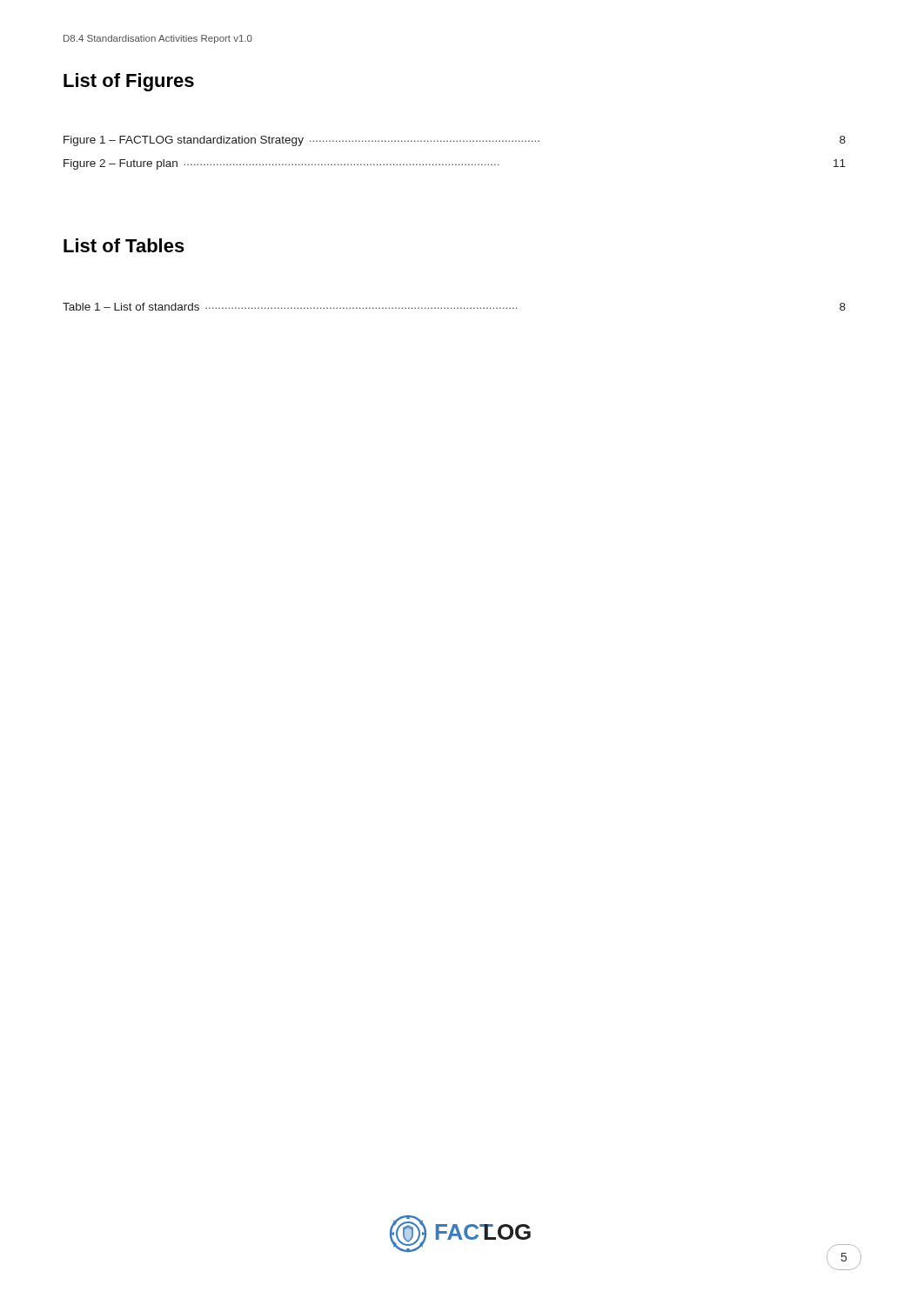Point to "List of Tables"
Image resolution: width=924 pixels, height=1305 pixels.
pos(124,246)
